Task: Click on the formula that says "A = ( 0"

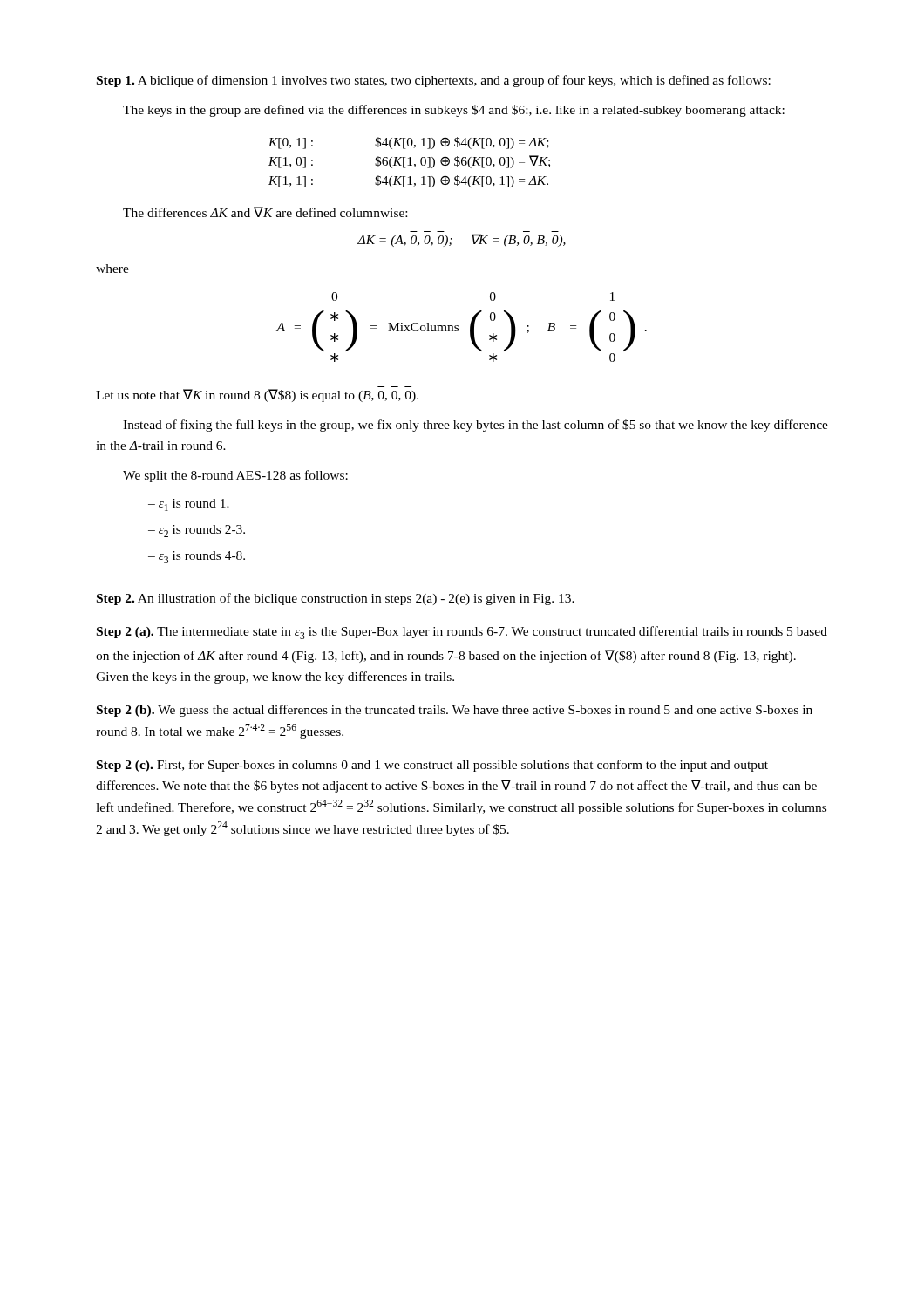Action: pyautogui.click(x=462, y=327)
